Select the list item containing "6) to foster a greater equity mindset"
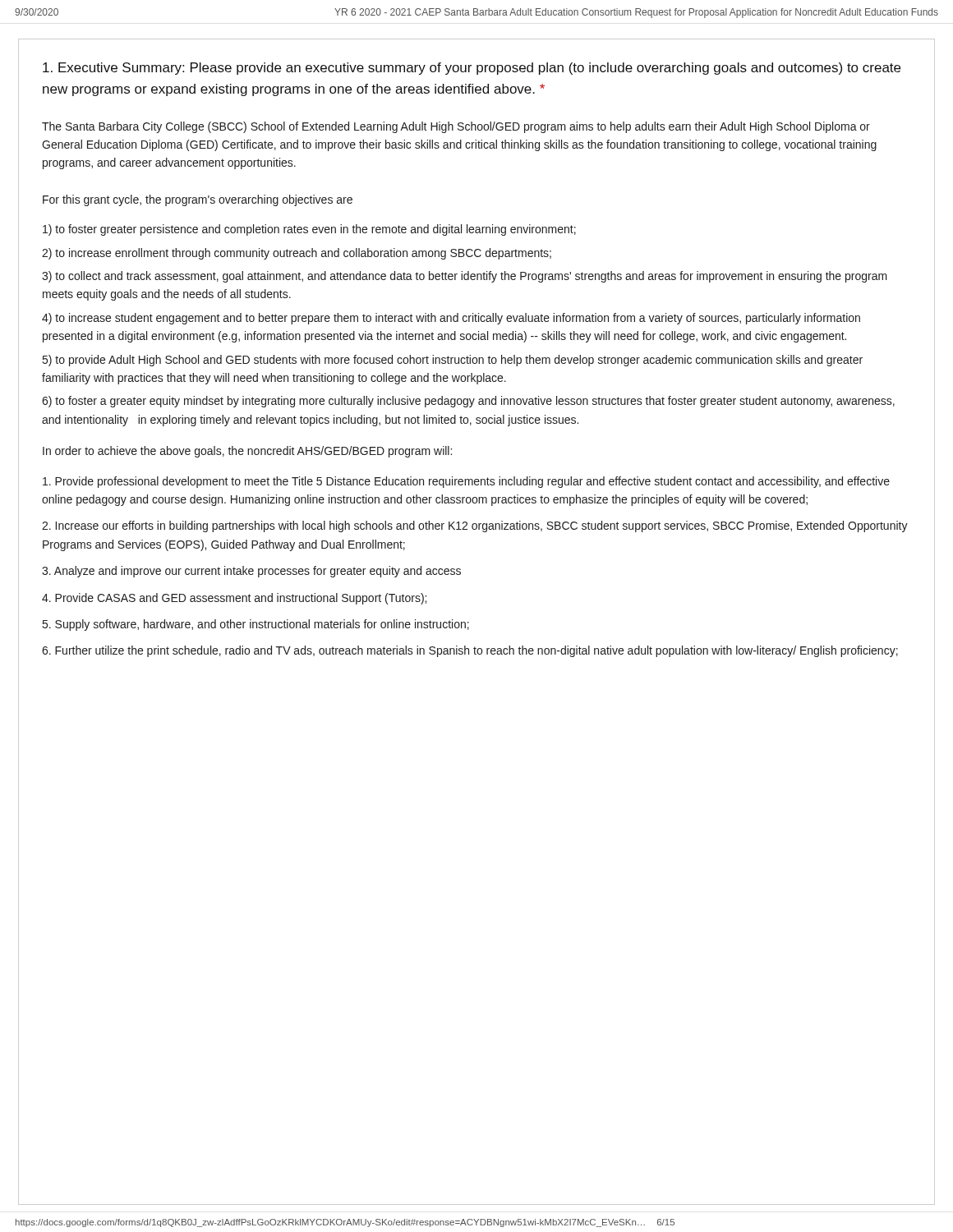The height and width of the screenshot is (1232, 953). (x=469, y=410)
